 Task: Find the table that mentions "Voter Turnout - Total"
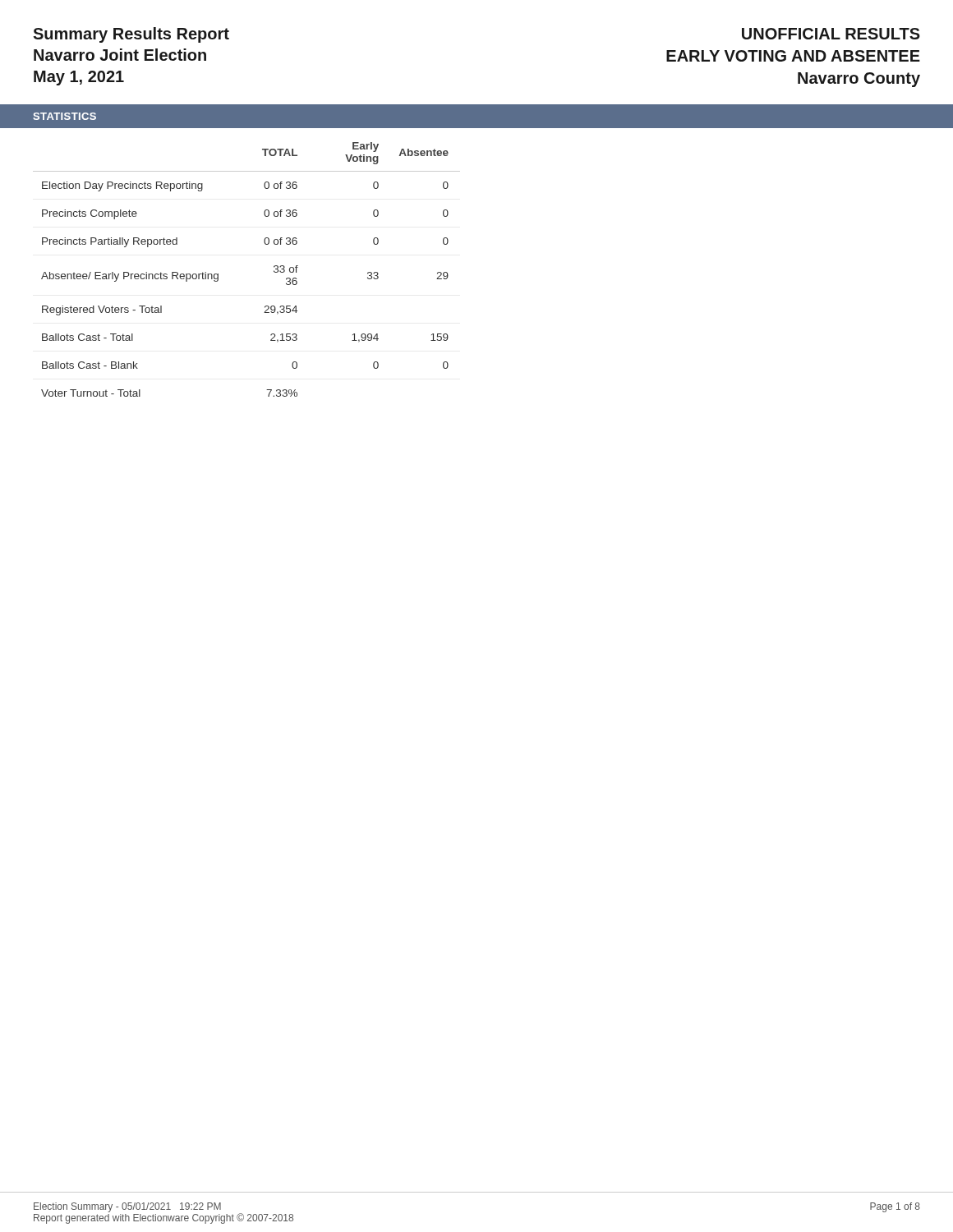pos(476,269)
